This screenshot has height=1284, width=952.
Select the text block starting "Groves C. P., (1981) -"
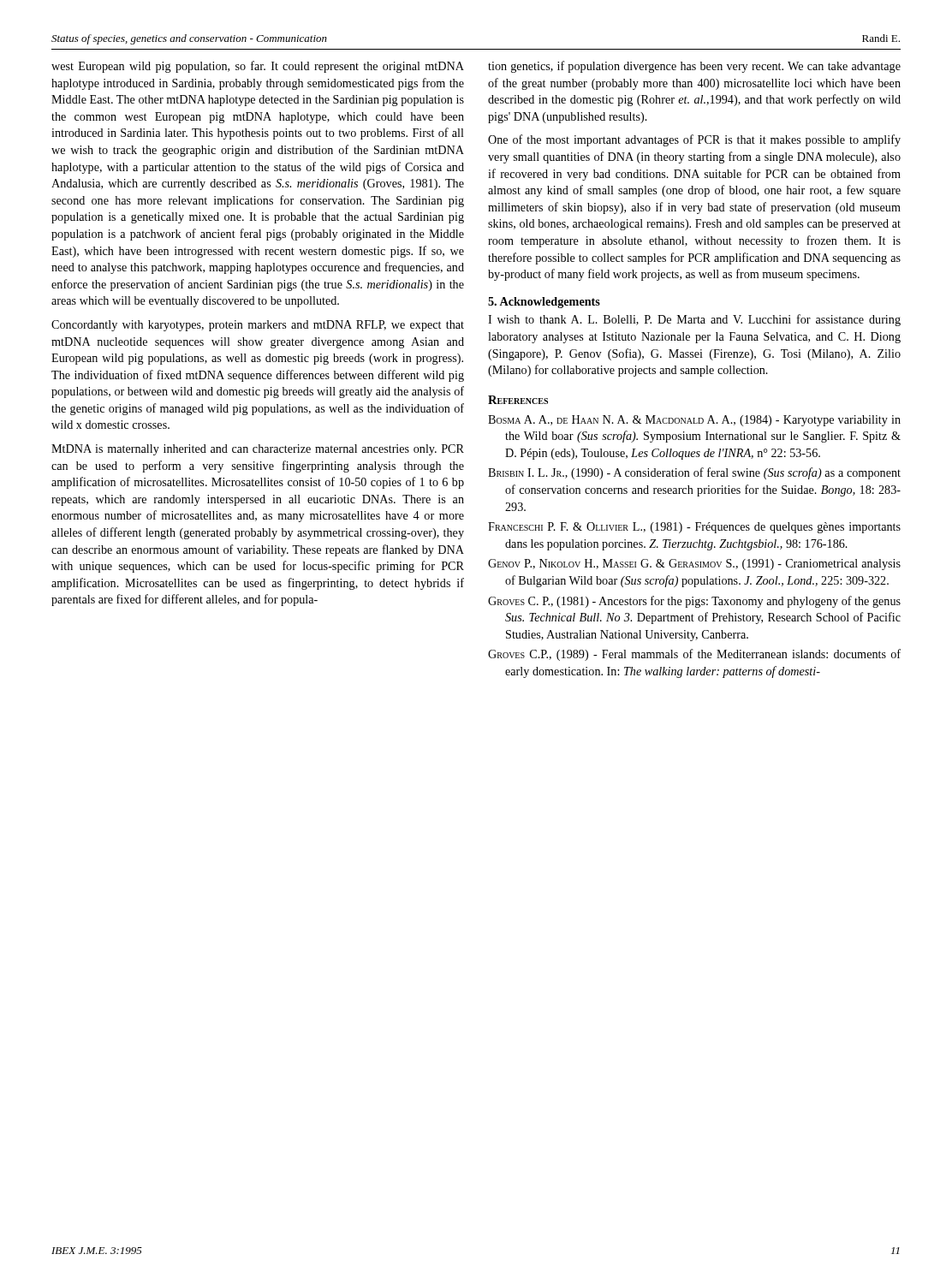(694, 617)
